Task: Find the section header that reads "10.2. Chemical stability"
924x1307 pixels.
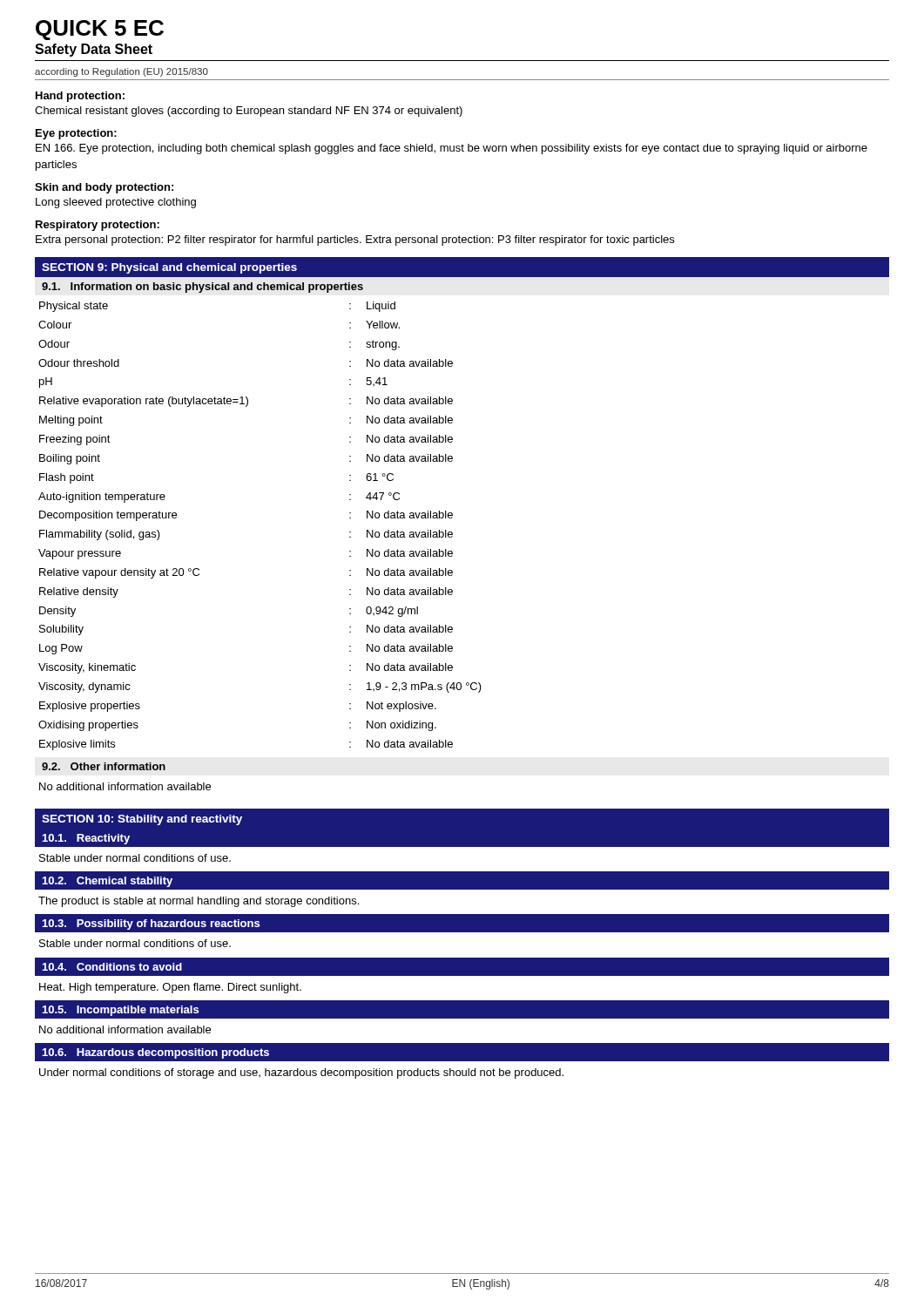Action: tap(107, 881)
